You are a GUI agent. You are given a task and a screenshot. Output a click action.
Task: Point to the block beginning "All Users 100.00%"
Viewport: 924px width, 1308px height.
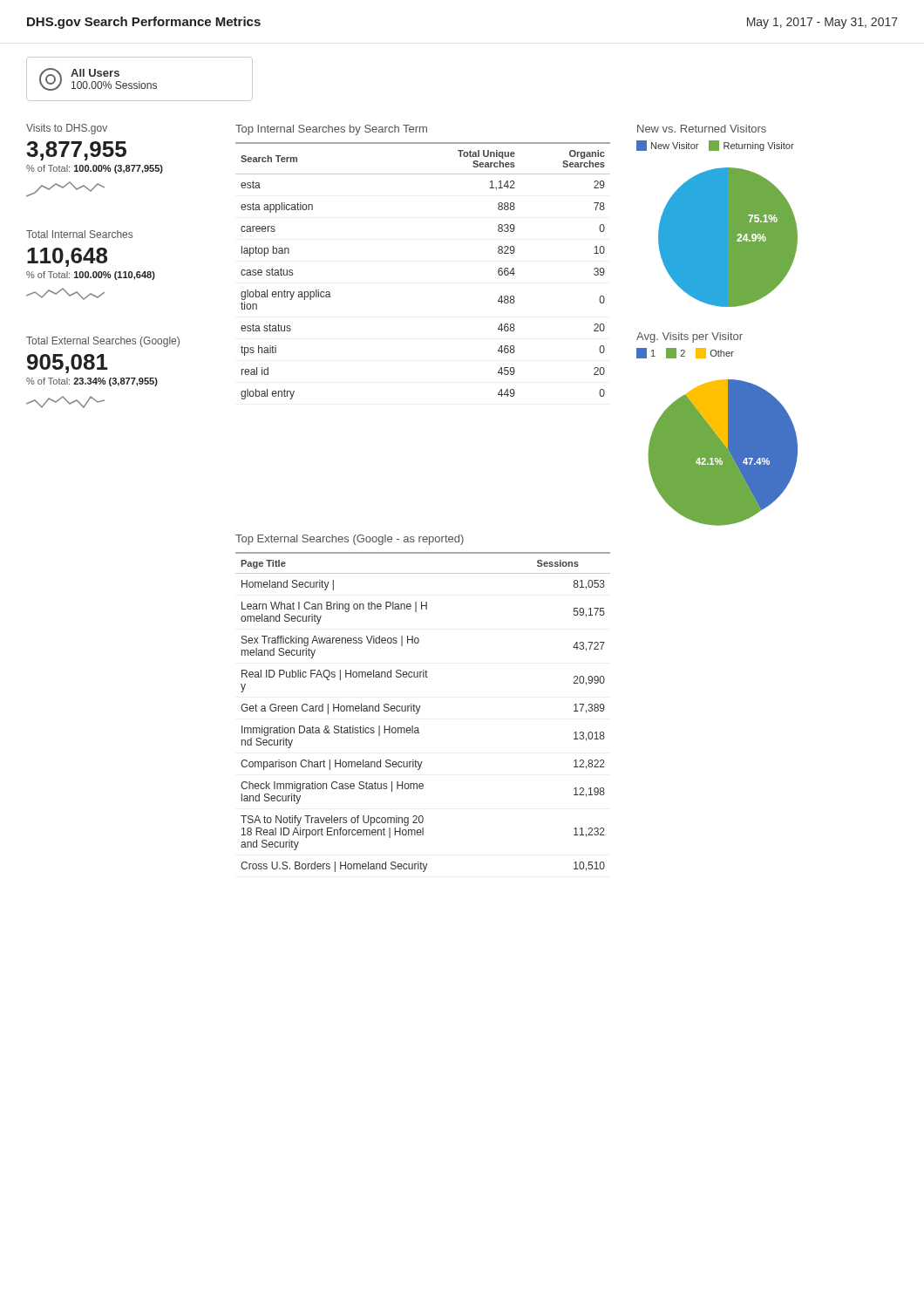pyautogui.click(x=98, y=79)
